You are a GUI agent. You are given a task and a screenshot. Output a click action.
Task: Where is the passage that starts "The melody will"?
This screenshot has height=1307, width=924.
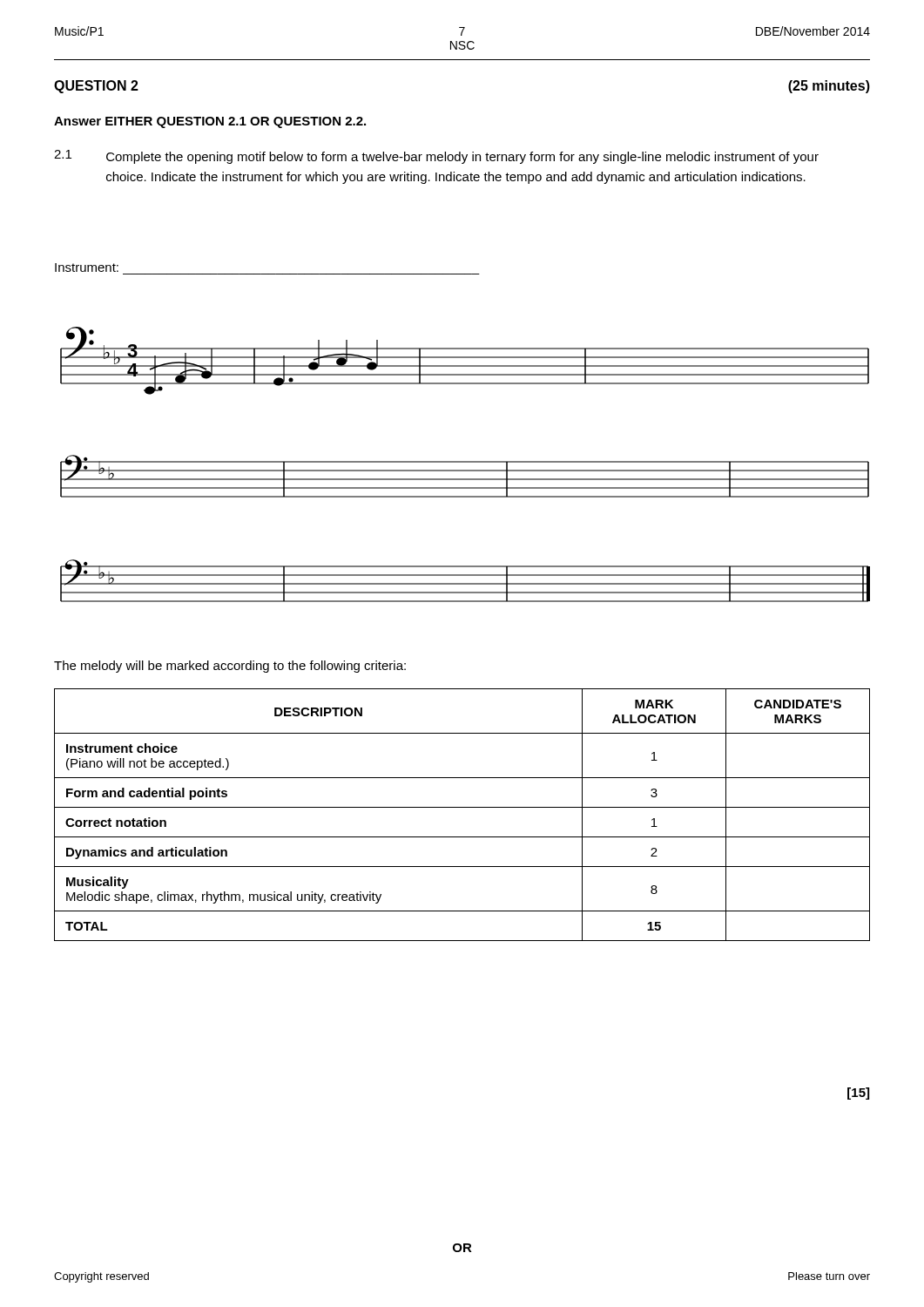230,665
